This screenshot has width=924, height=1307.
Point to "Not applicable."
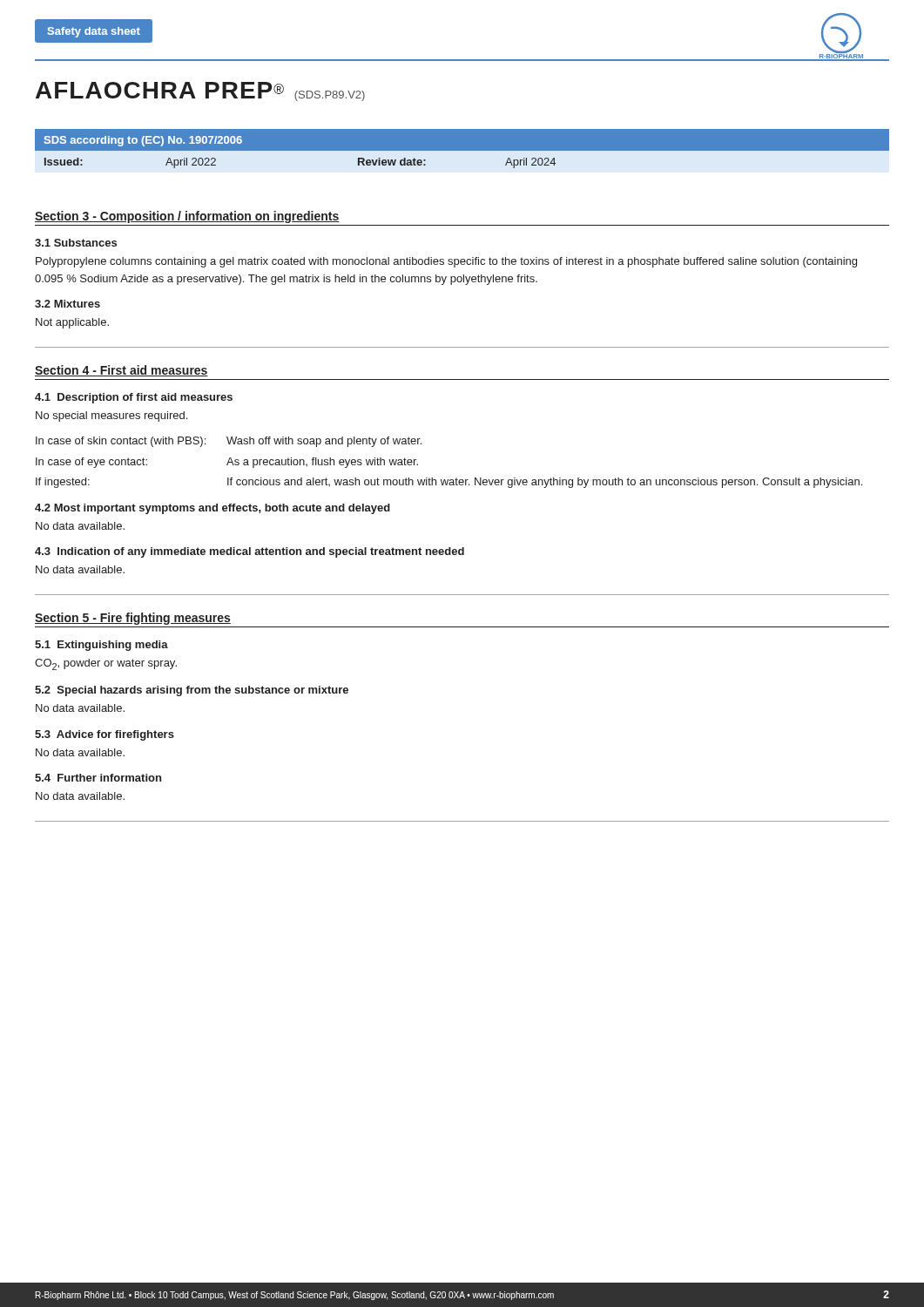72,322
